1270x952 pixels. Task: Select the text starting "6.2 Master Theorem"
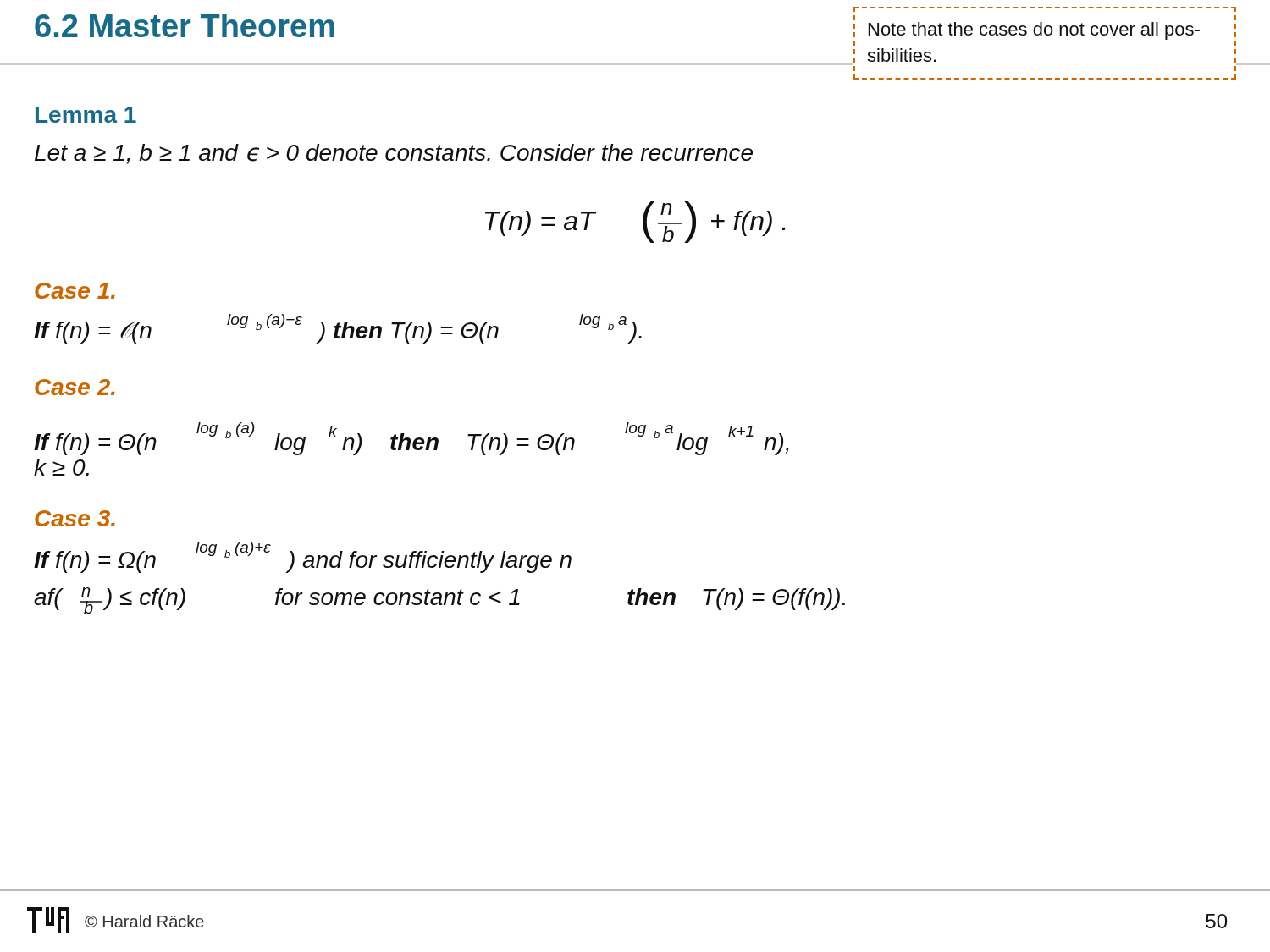tap(185, 26)
